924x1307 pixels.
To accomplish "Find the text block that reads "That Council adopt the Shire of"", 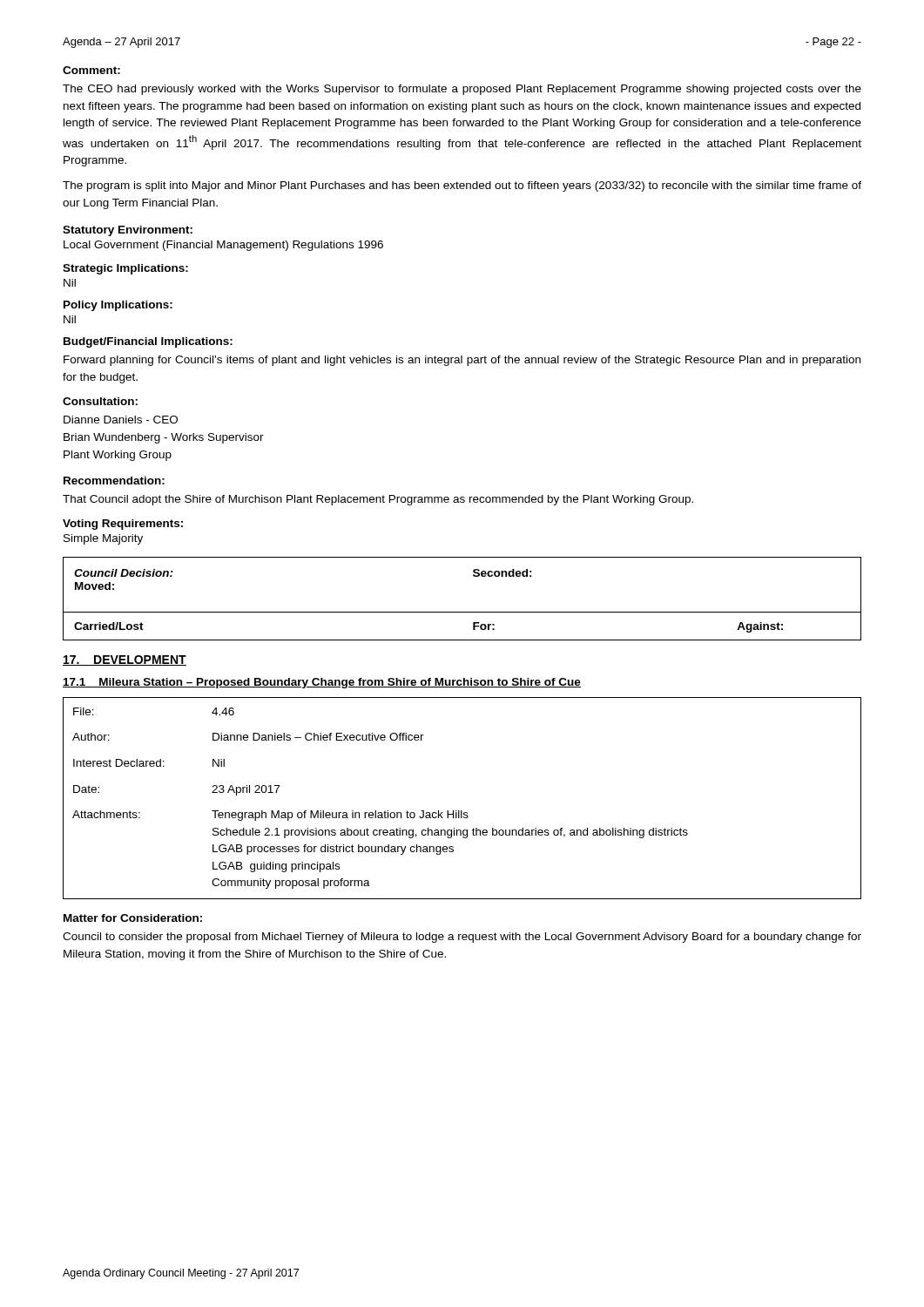I will click(379, 499).
